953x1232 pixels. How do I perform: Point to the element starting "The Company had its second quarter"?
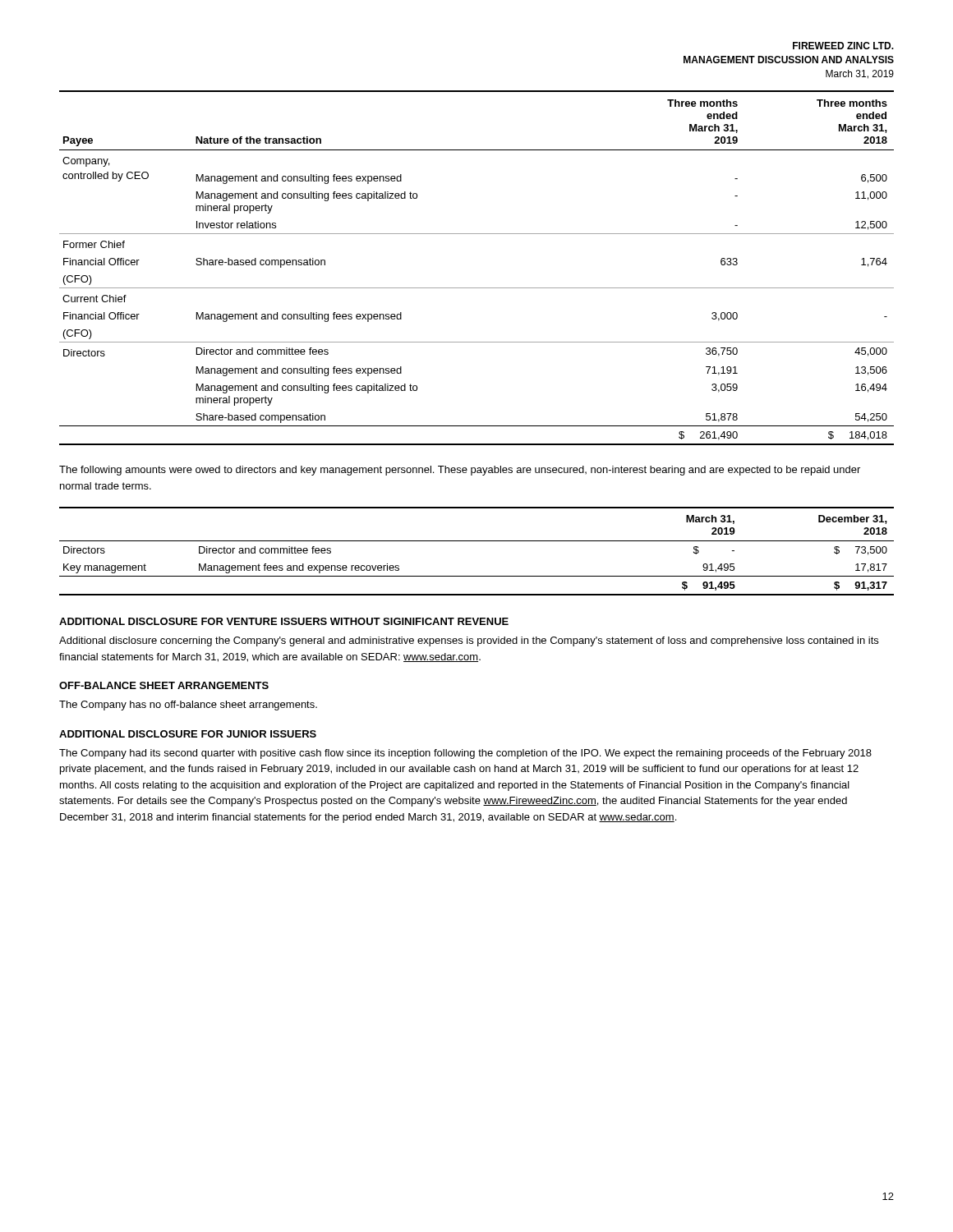click(465, 785)
